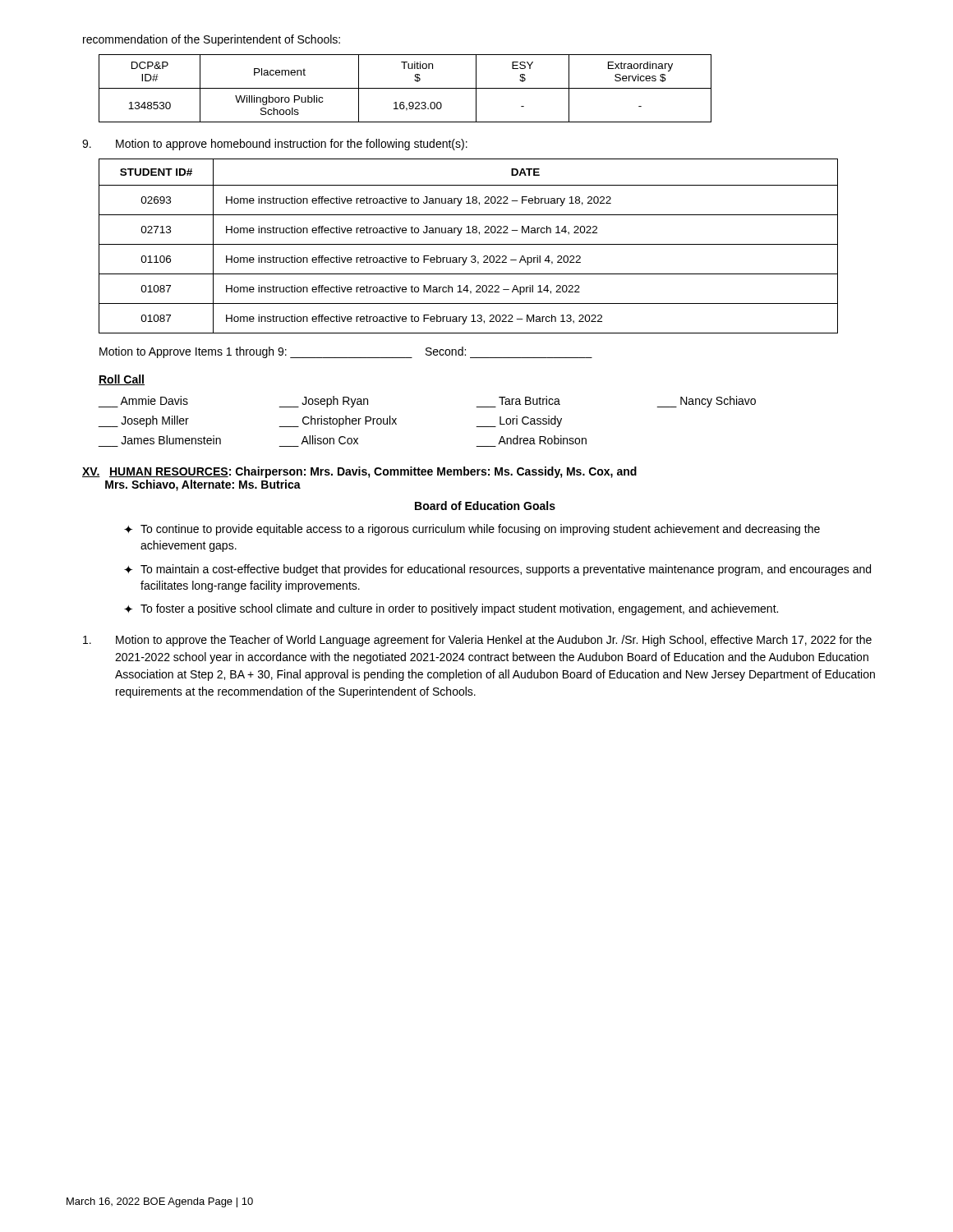The image size is (953, 1232).
Task: Point to "Roll Call"
Action: (122, 379)
